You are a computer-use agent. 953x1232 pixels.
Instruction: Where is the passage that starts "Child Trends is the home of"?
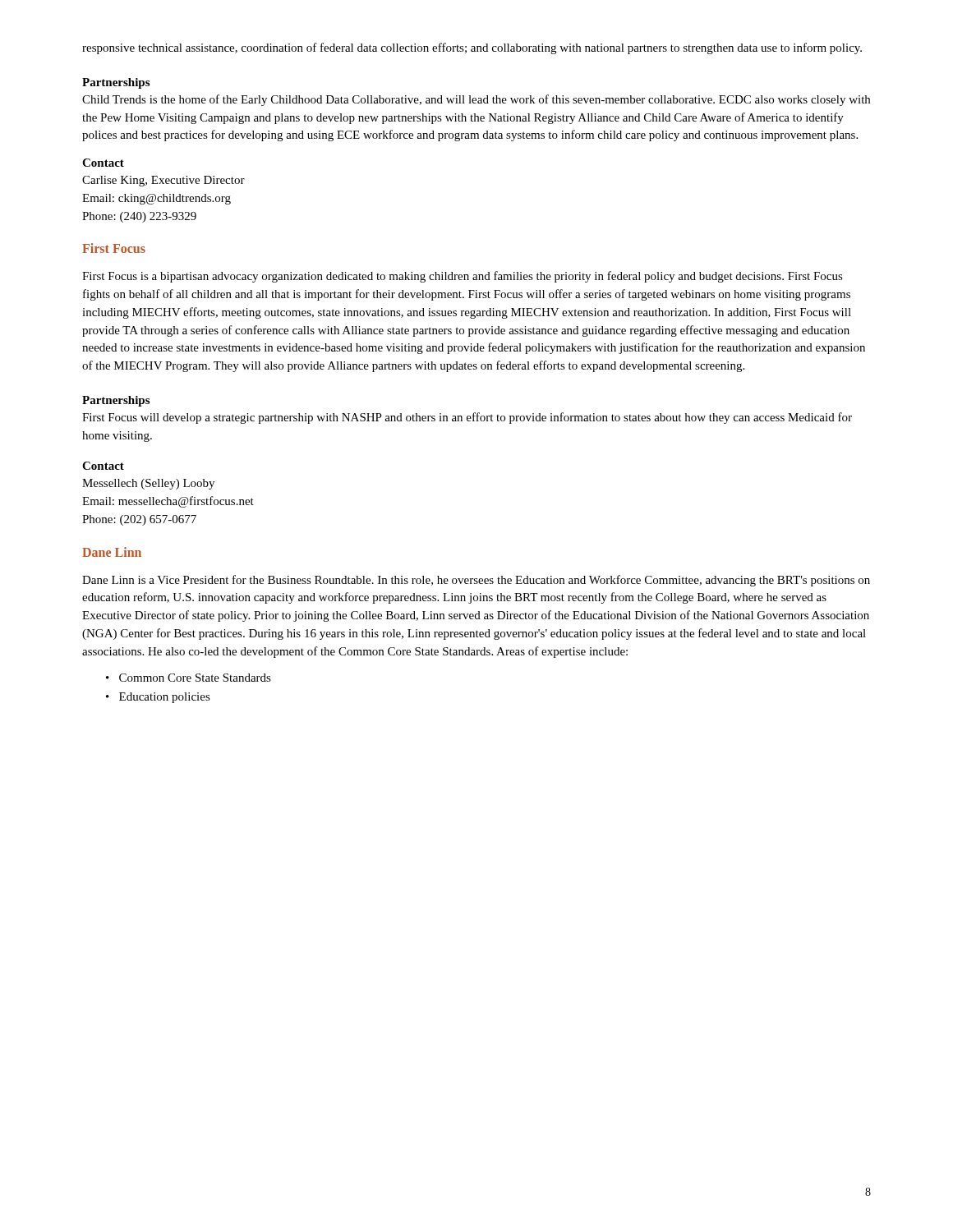coord(476,118)
